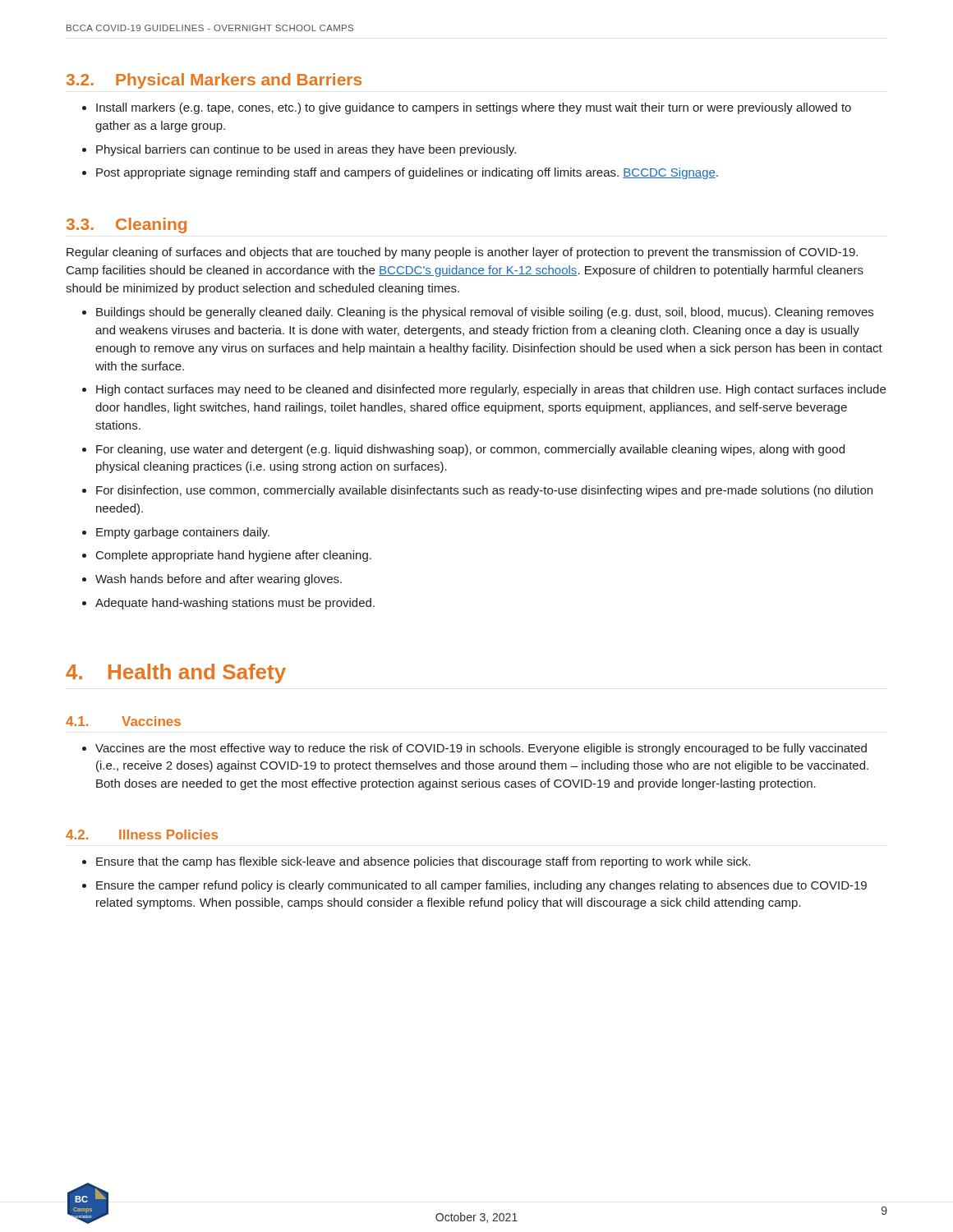Click on the section header that says "4. Health and Safety"
Screen dimensions: 1232x953
pyautogui.click(x=176, y=662)
